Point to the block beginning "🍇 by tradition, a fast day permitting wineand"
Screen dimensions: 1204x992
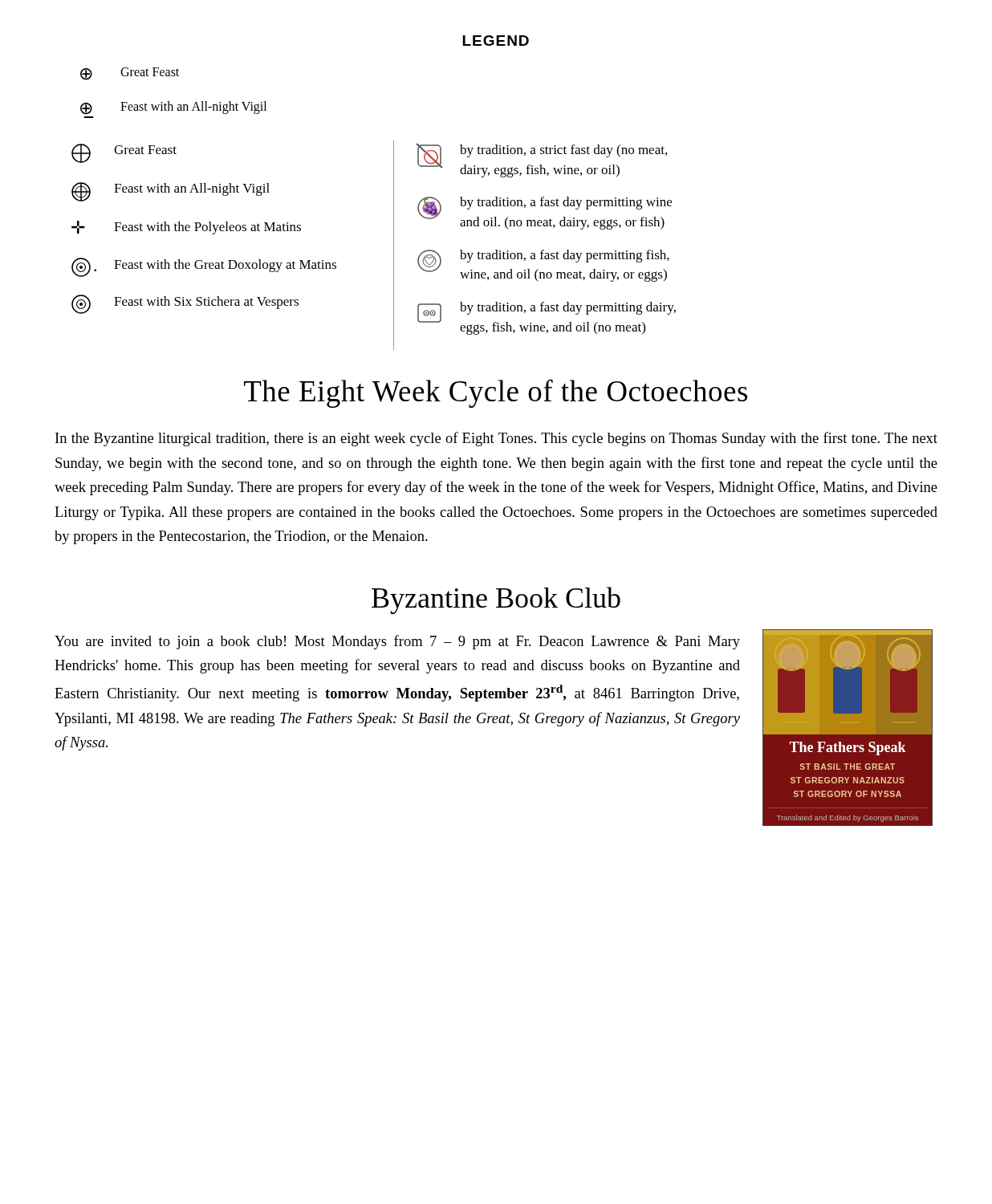tap(544, 213)
